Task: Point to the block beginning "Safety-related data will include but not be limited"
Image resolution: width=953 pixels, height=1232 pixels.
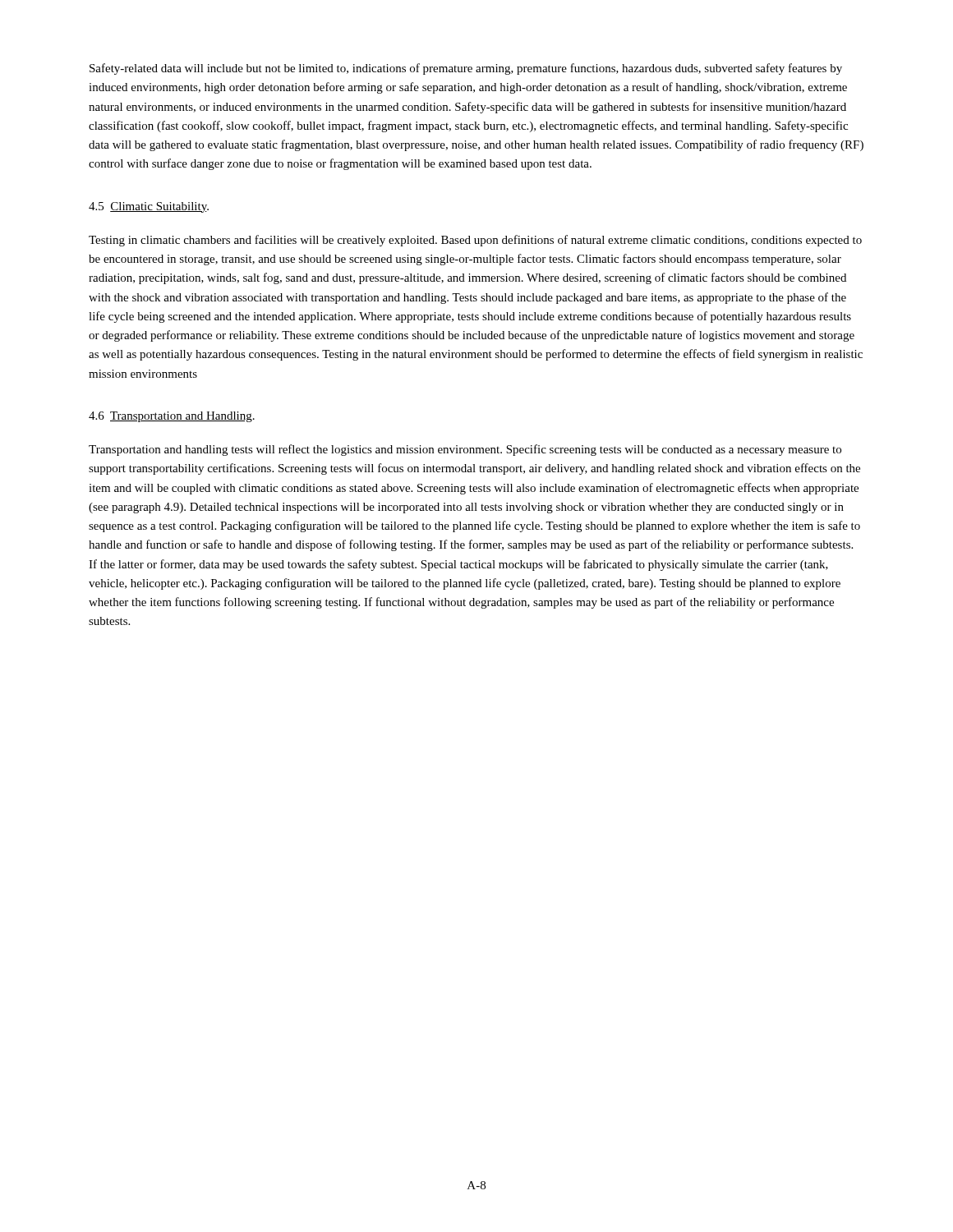Action: pyautogui.click(x=476, y=116)
